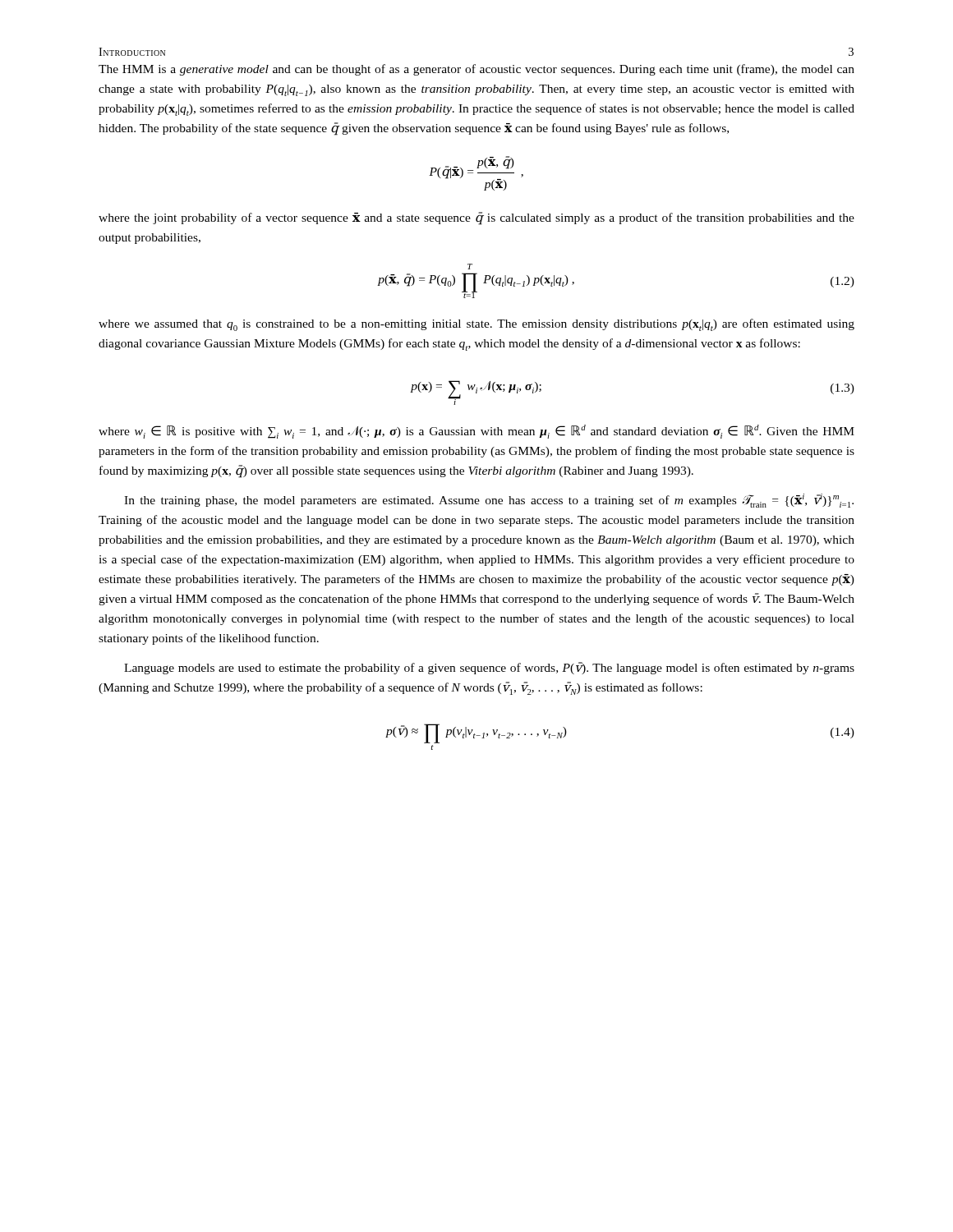Where is the passage that starts "The HMM is"?
Viewport: 953px width, 1232px height.
476,99
